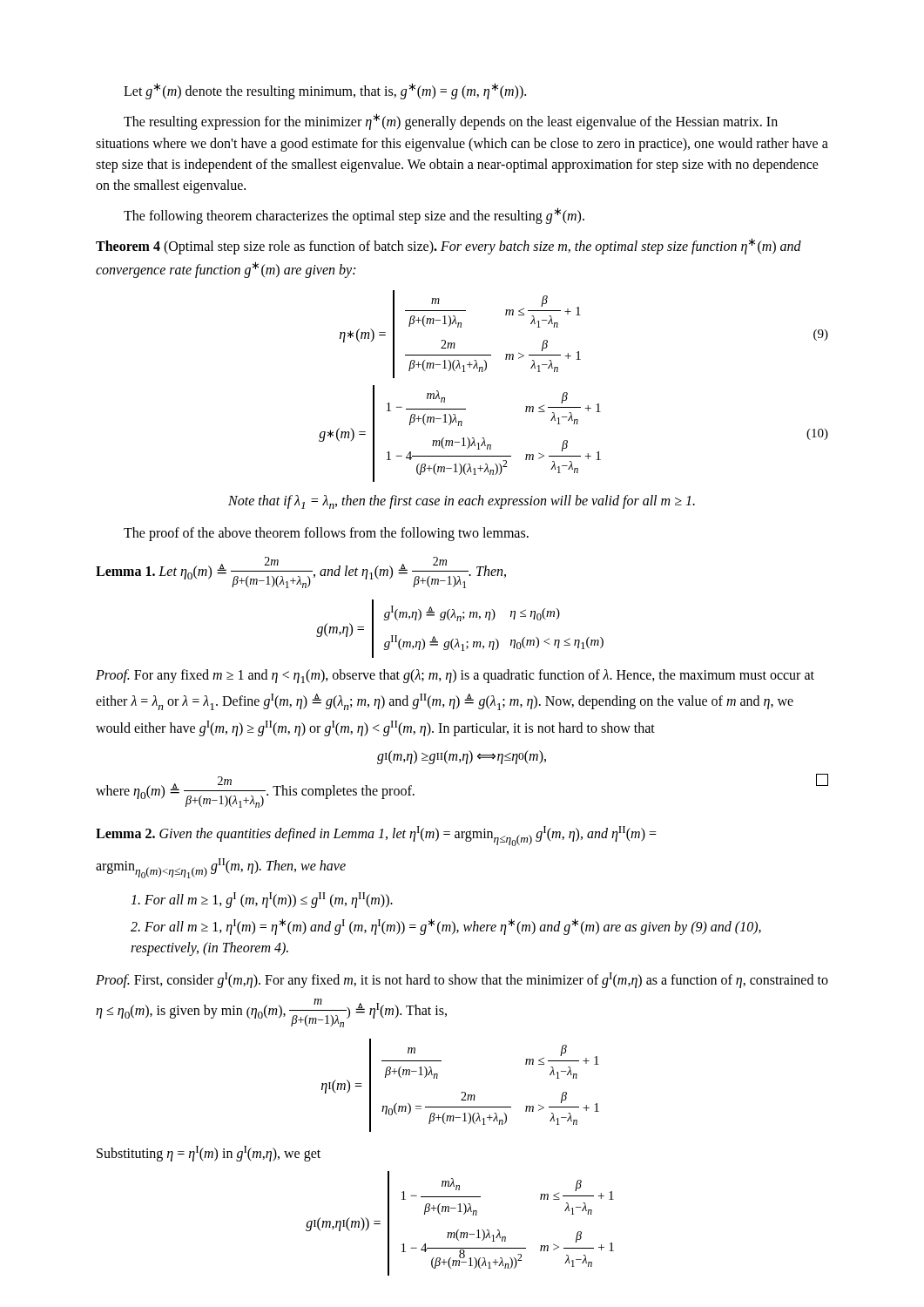Point to the block beginning "Proof. First, consider gI(m,η). For any"
Image resolution: width=924 pixels, height=1307 pixels.
462,980
